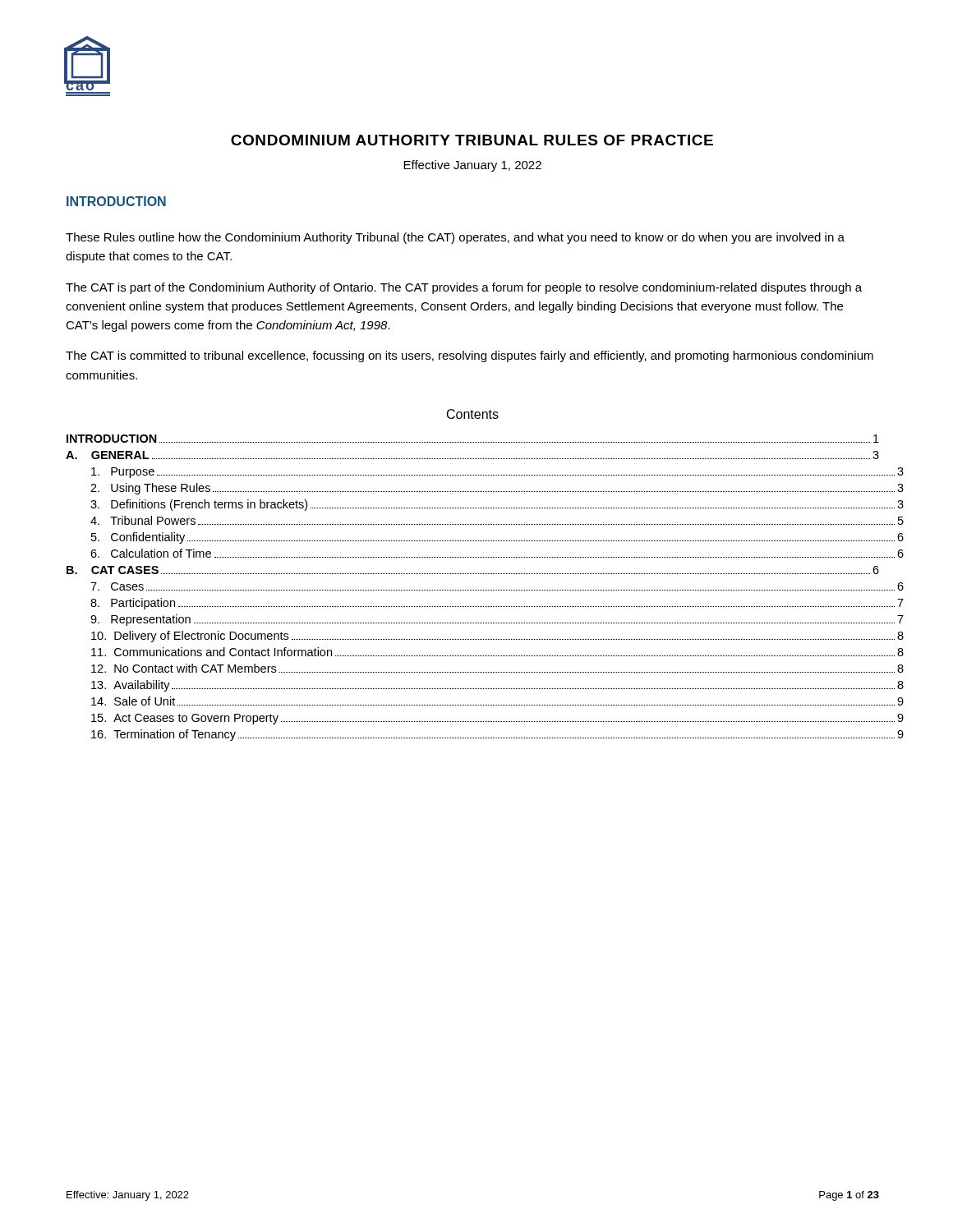Click the passage that begins "The CAT is committed to tribunal"

(470, 365)
